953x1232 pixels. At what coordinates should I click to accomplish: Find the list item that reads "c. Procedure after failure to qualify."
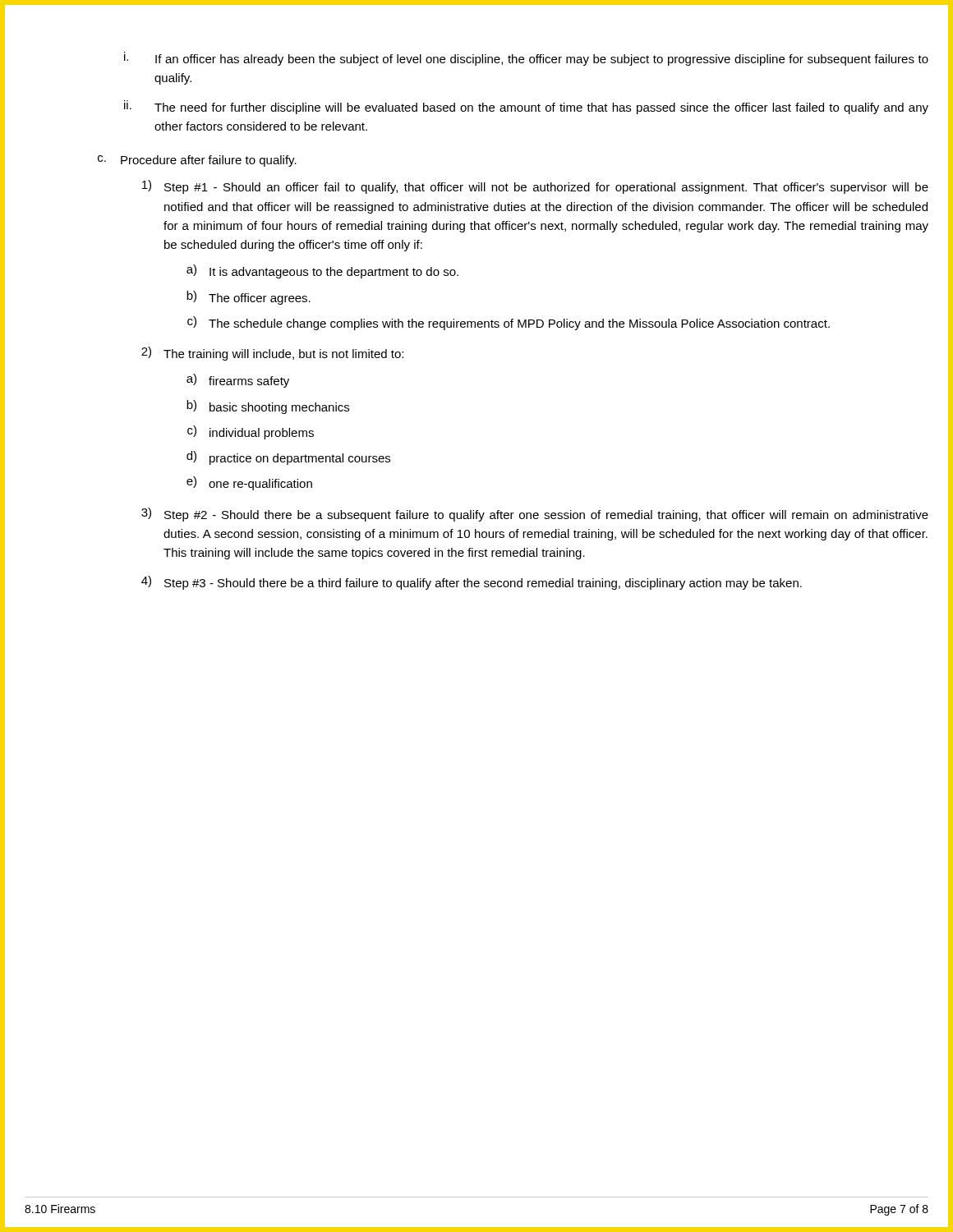197,161
